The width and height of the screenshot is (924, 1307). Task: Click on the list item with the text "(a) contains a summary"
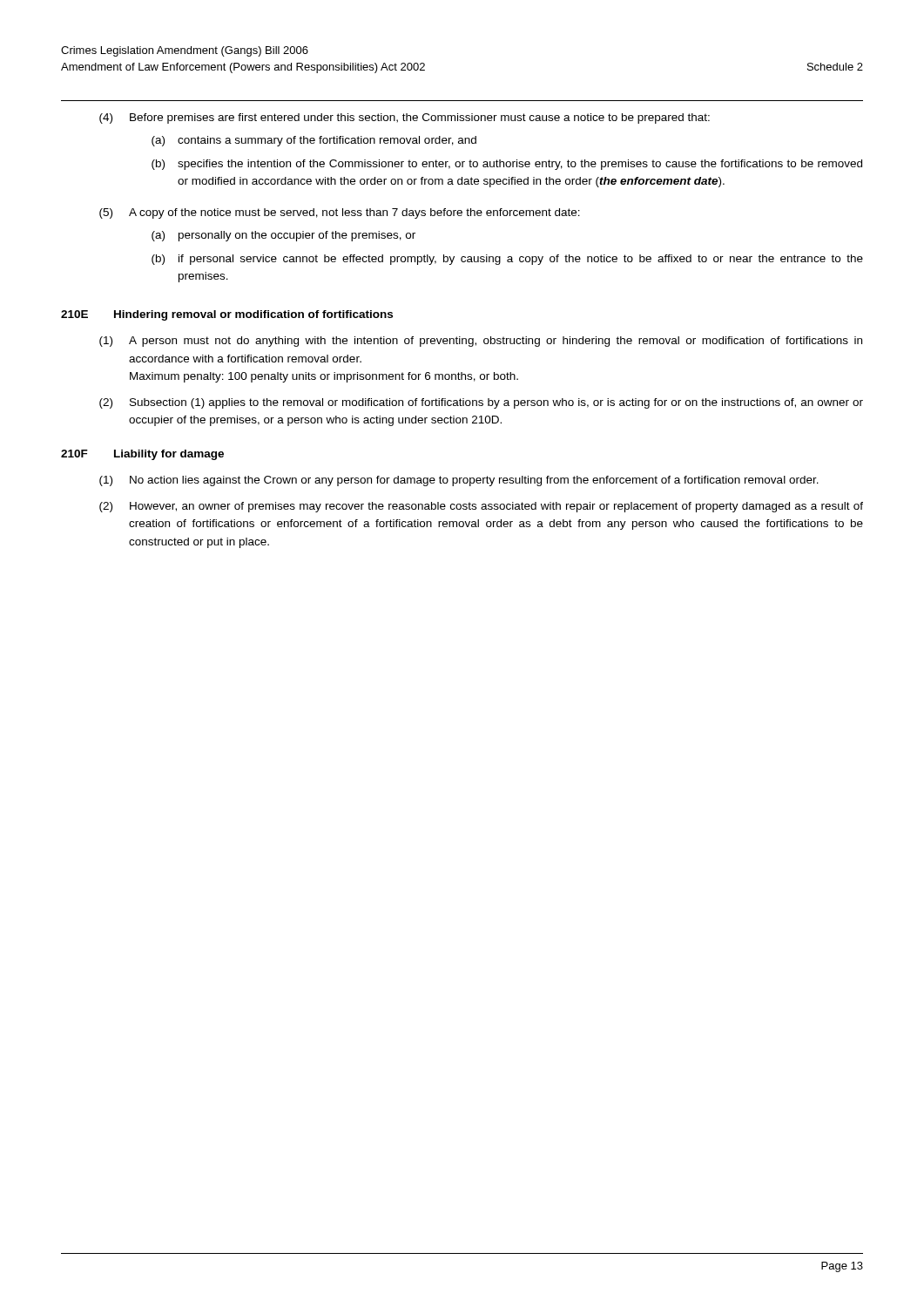(314, 141)
